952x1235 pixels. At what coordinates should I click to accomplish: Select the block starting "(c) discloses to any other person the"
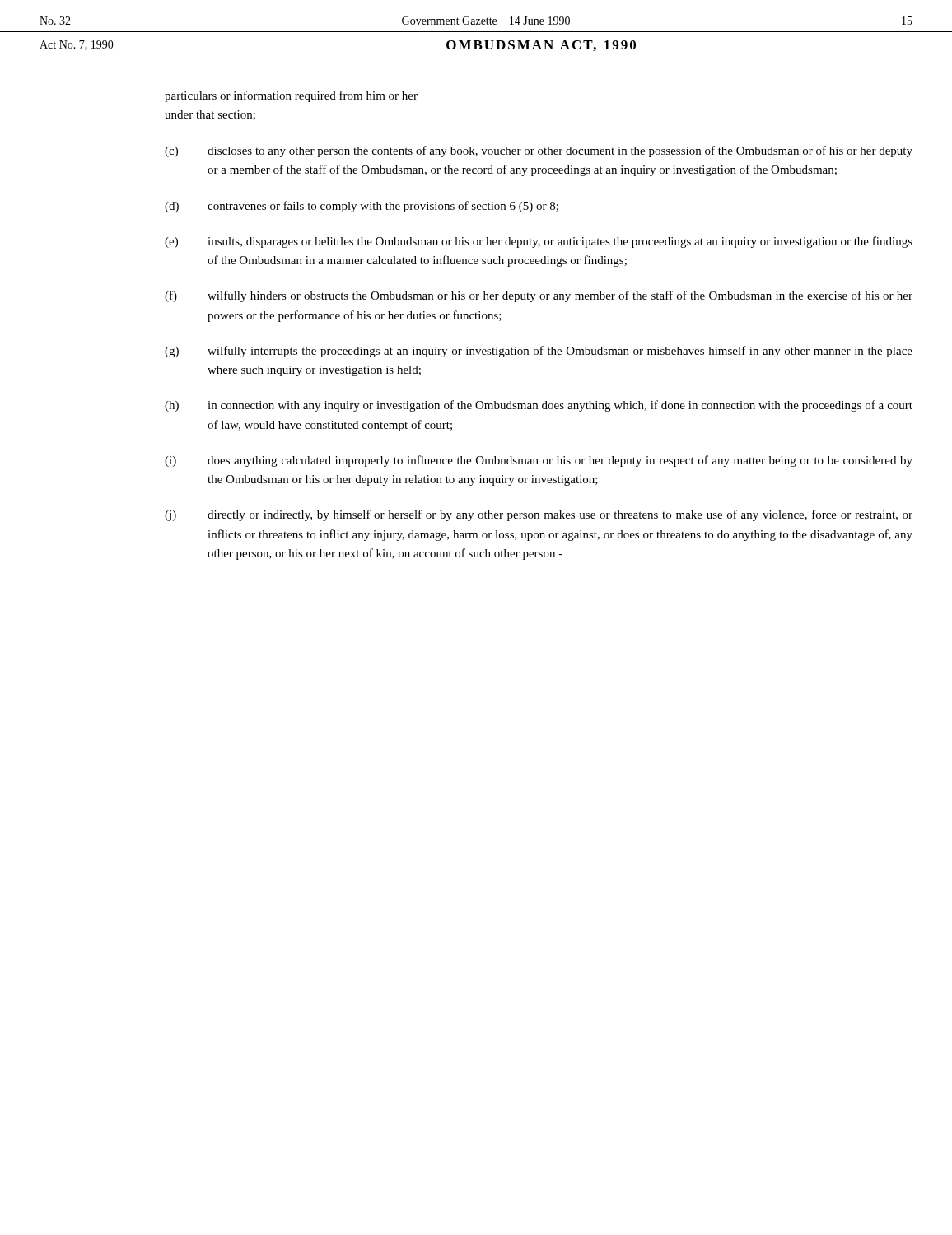539,161
